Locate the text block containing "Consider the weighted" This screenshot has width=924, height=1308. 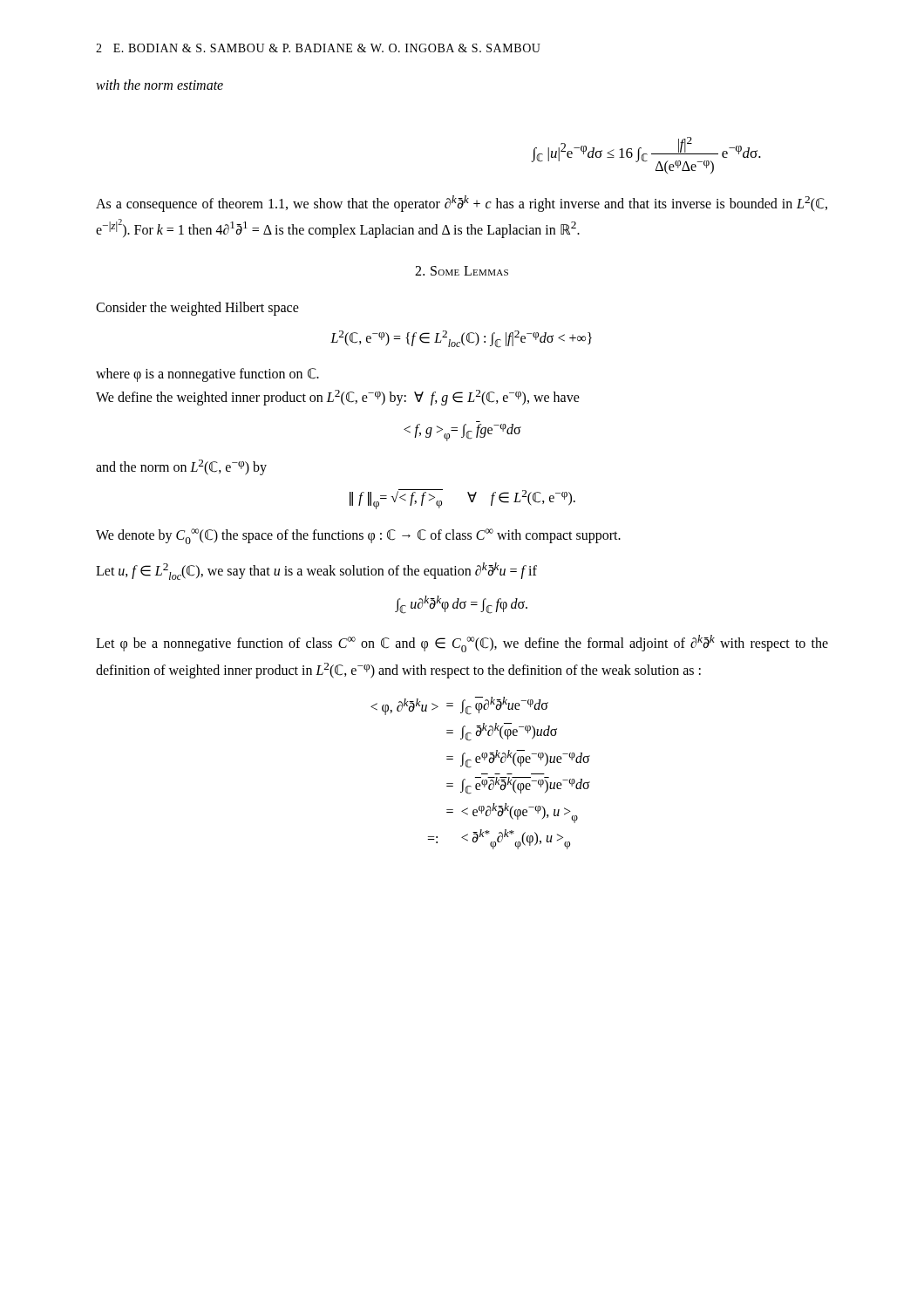[197, 307]
